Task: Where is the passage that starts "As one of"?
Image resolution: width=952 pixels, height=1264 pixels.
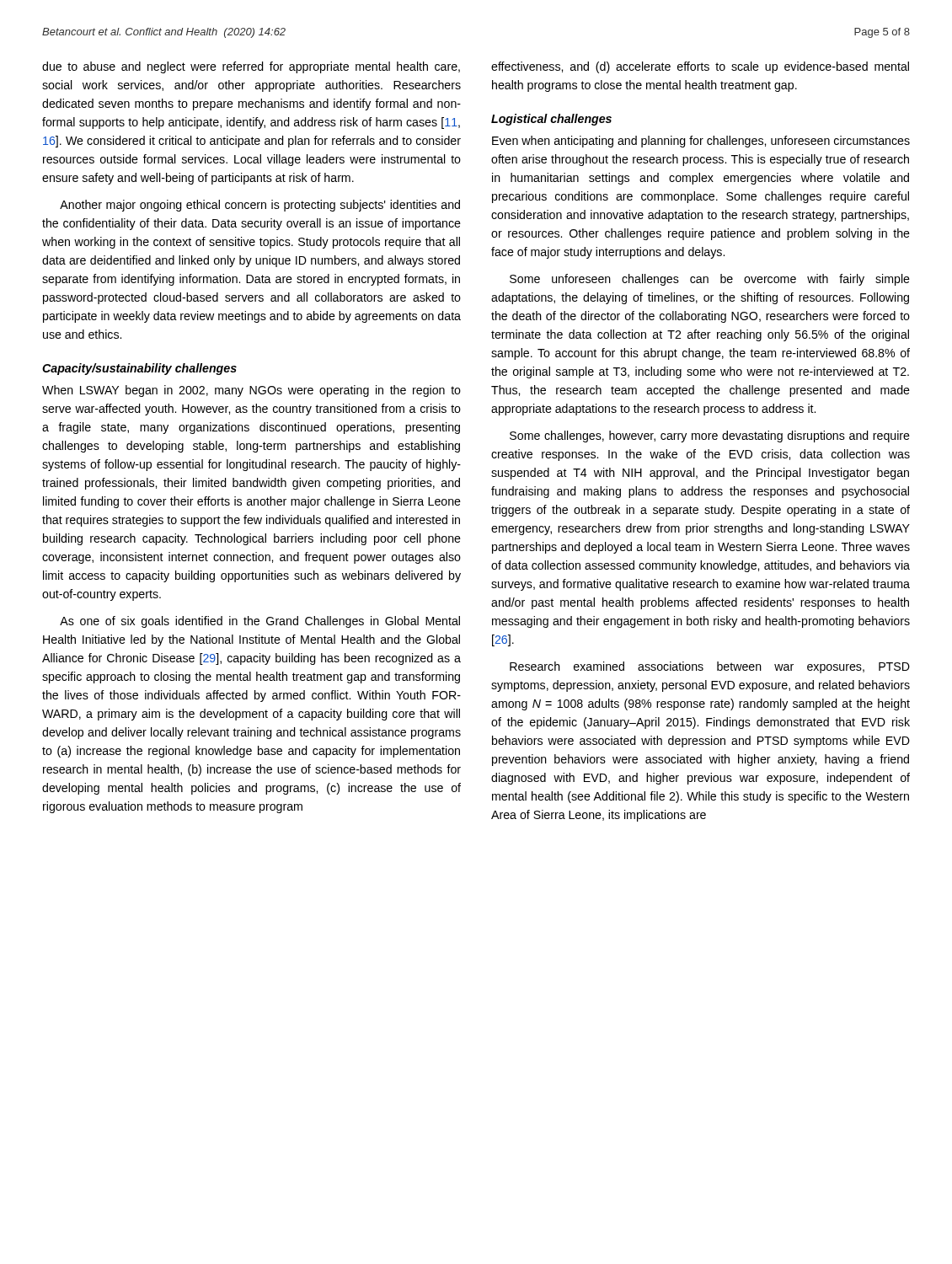Action: tap(251, 714)
